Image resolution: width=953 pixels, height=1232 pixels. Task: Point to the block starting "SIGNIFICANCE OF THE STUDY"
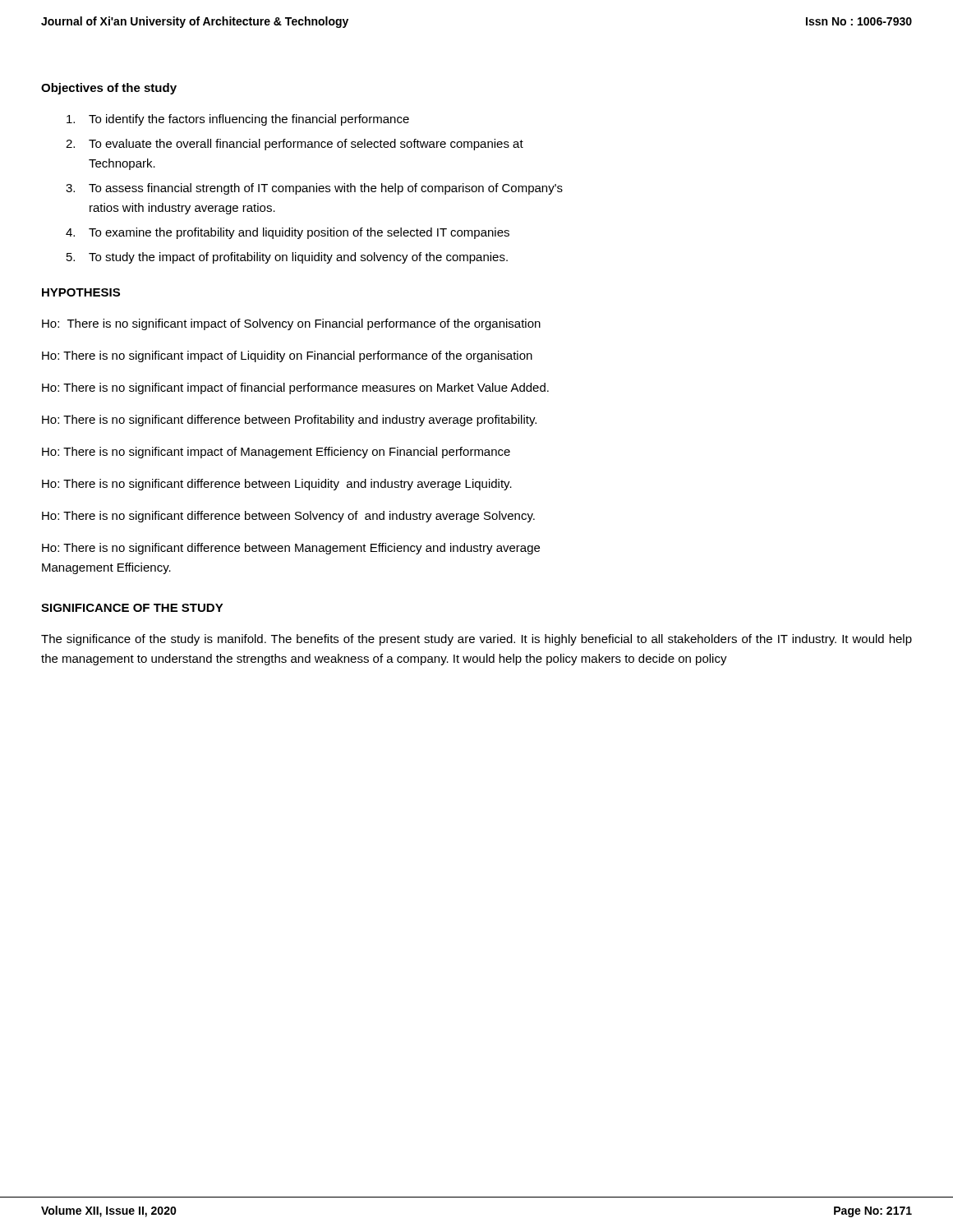point(132,607)
